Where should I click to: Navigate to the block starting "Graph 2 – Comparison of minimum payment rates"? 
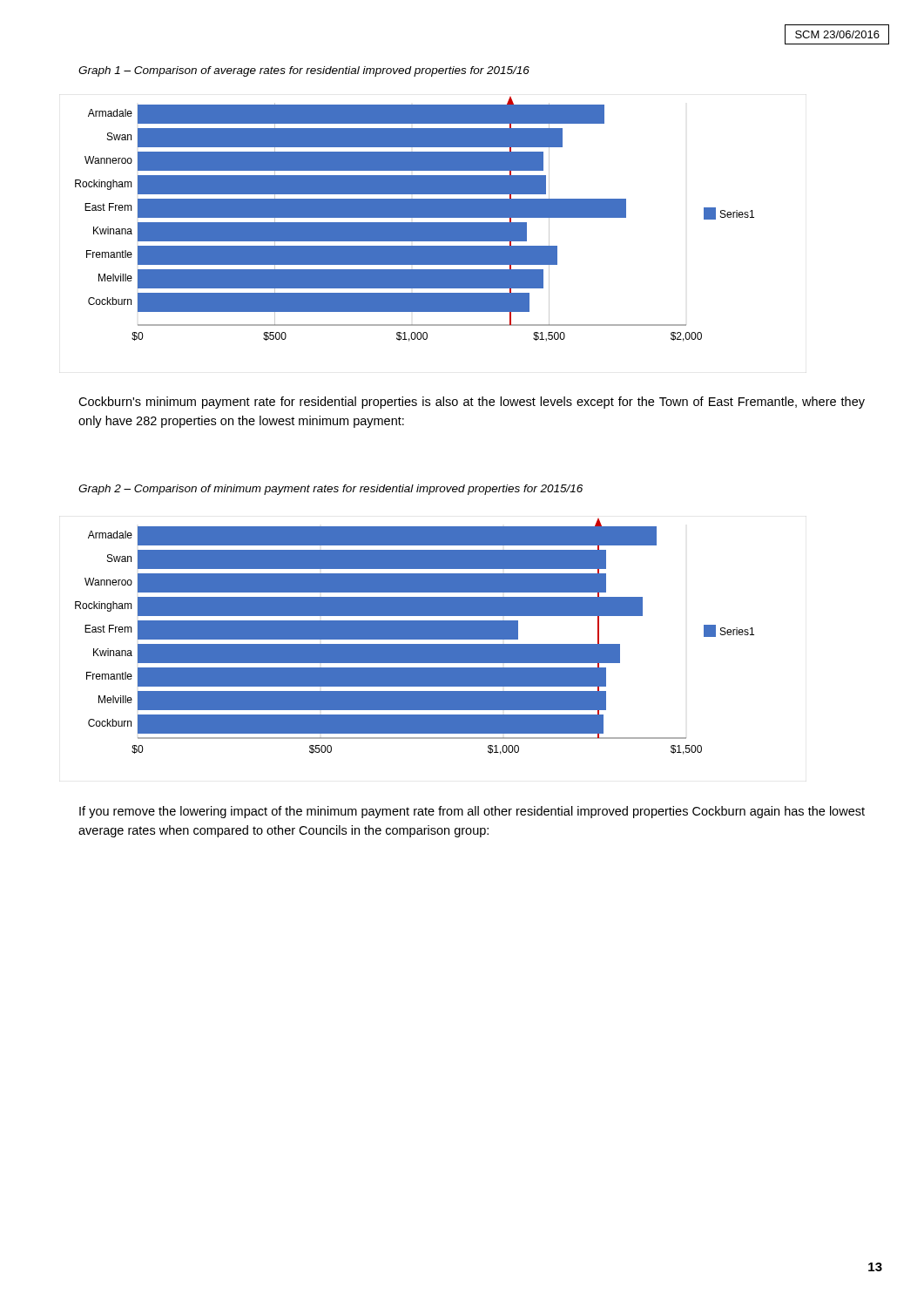coord(331,488)
